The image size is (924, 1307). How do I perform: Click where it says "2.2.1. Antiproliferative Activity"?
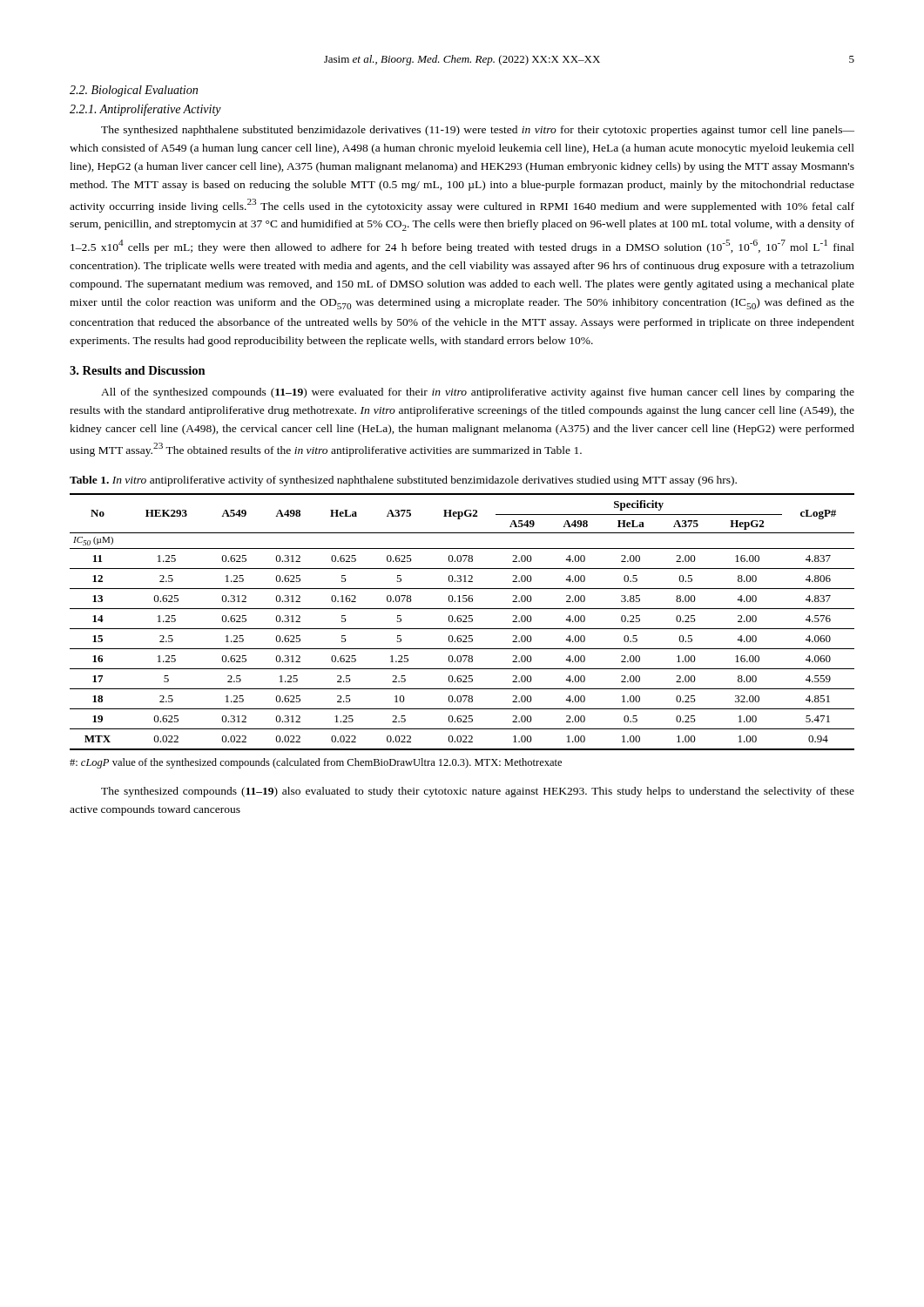pyautogui.click(x=145, y=109)
